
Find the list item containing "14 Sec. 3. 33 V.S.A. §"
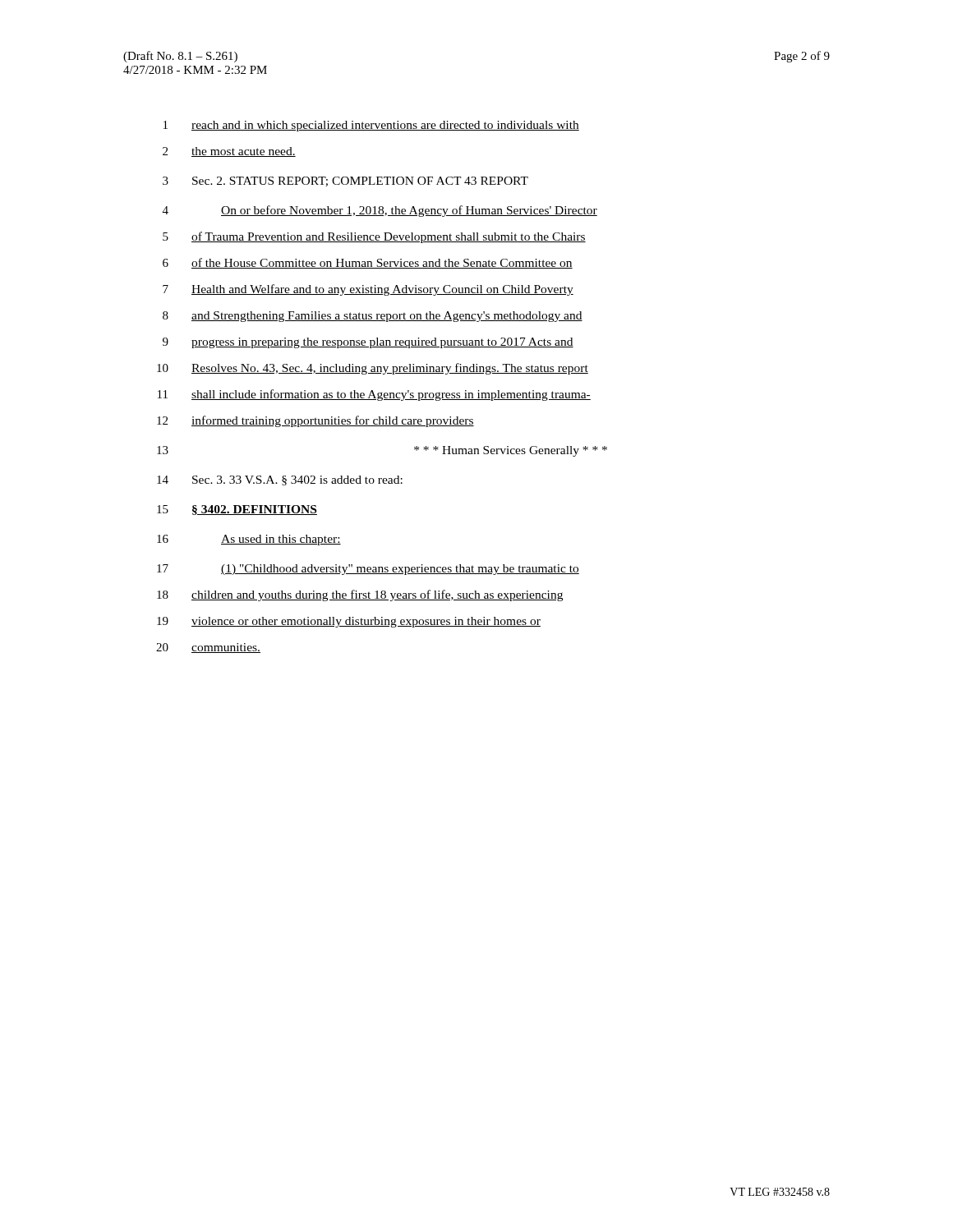tap(280, 480)
